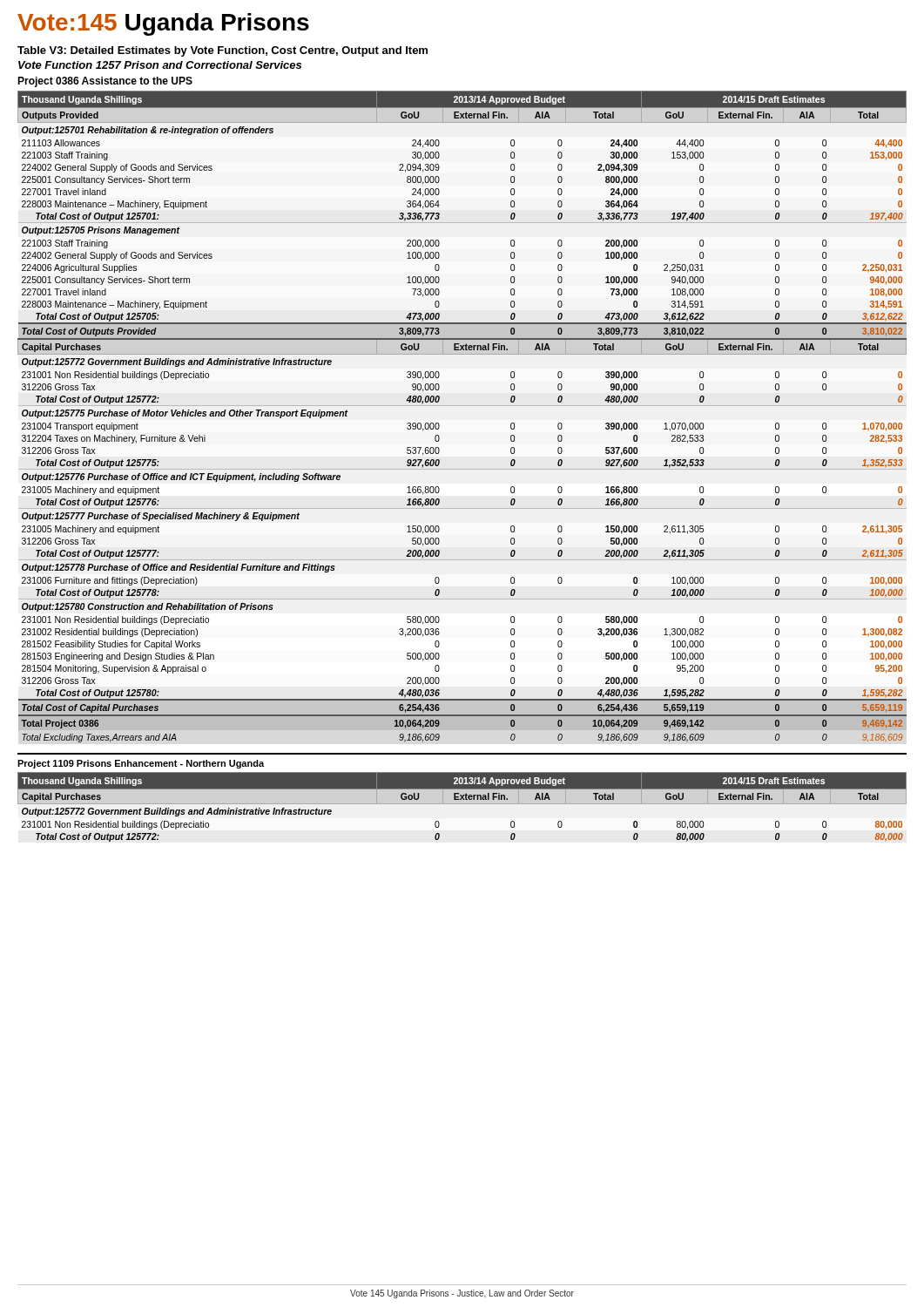924x1307 pixels.
Task: Locate the section header with the text "Project 1109 Prisons Enhancement -"
Action: [x=141, y=763]
